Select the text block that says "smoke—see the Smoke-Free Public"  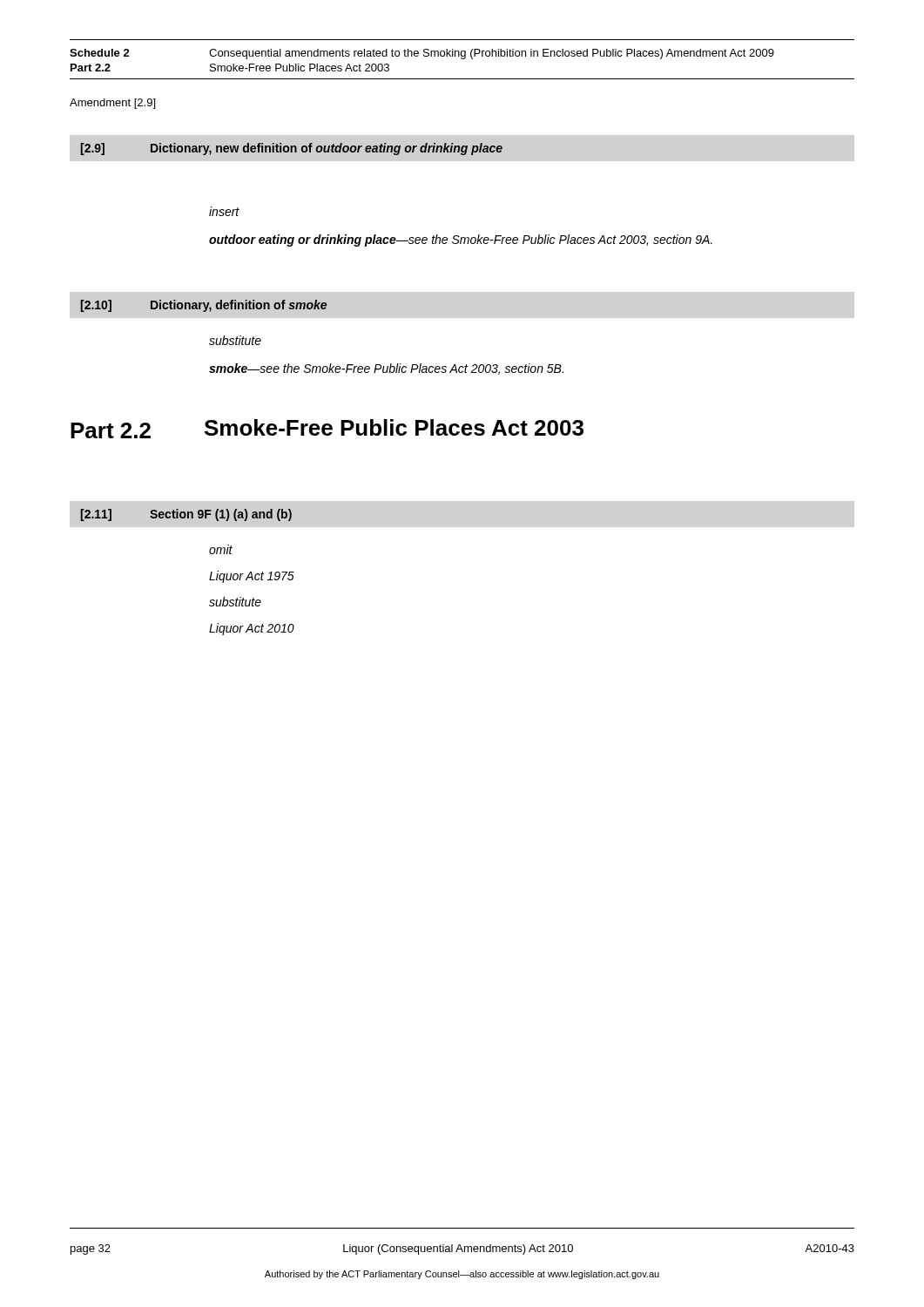pyautogui.click(x=387, y=369)
